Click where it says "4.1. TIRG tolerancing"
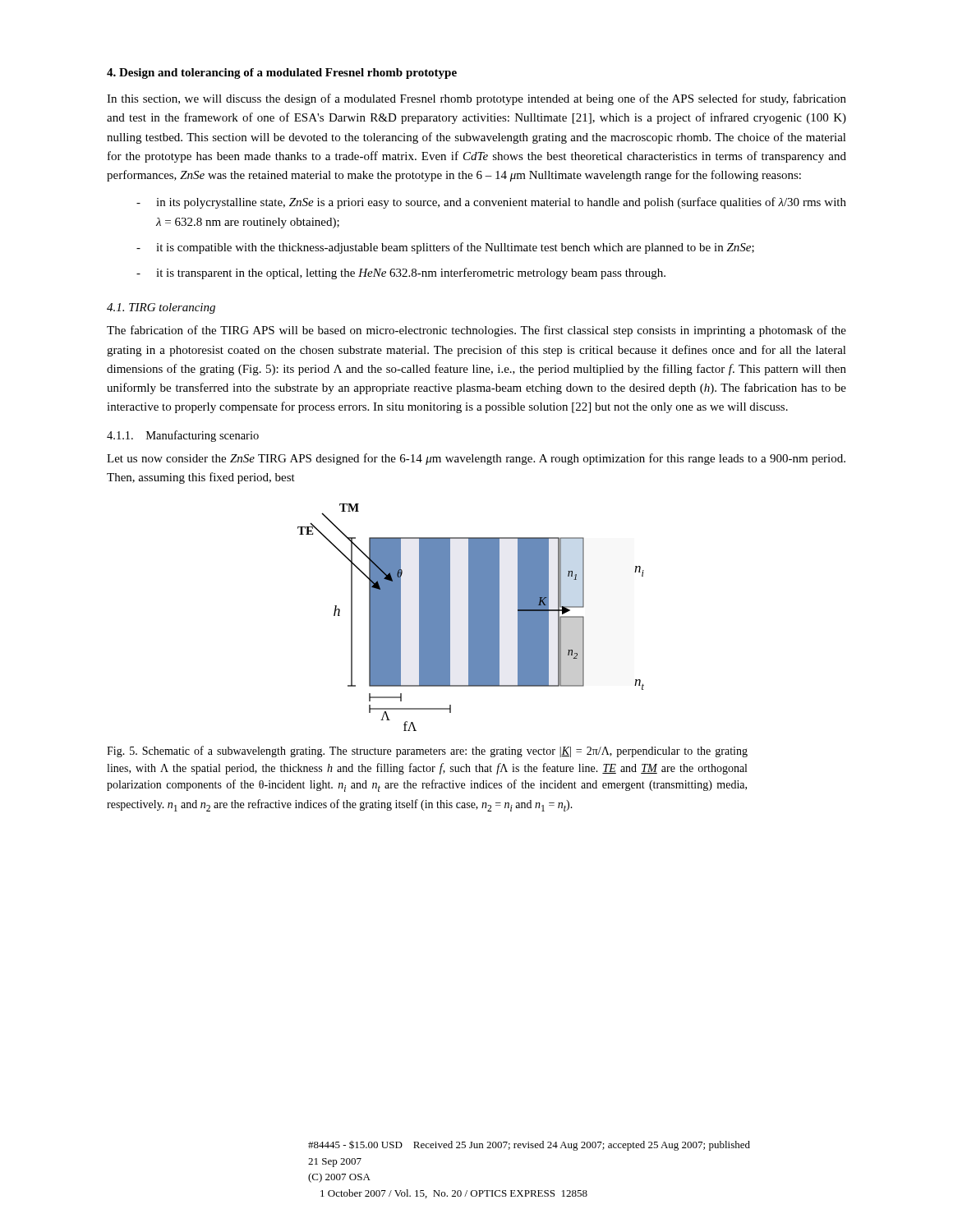 pyautogui.click(x=161, y=307)
